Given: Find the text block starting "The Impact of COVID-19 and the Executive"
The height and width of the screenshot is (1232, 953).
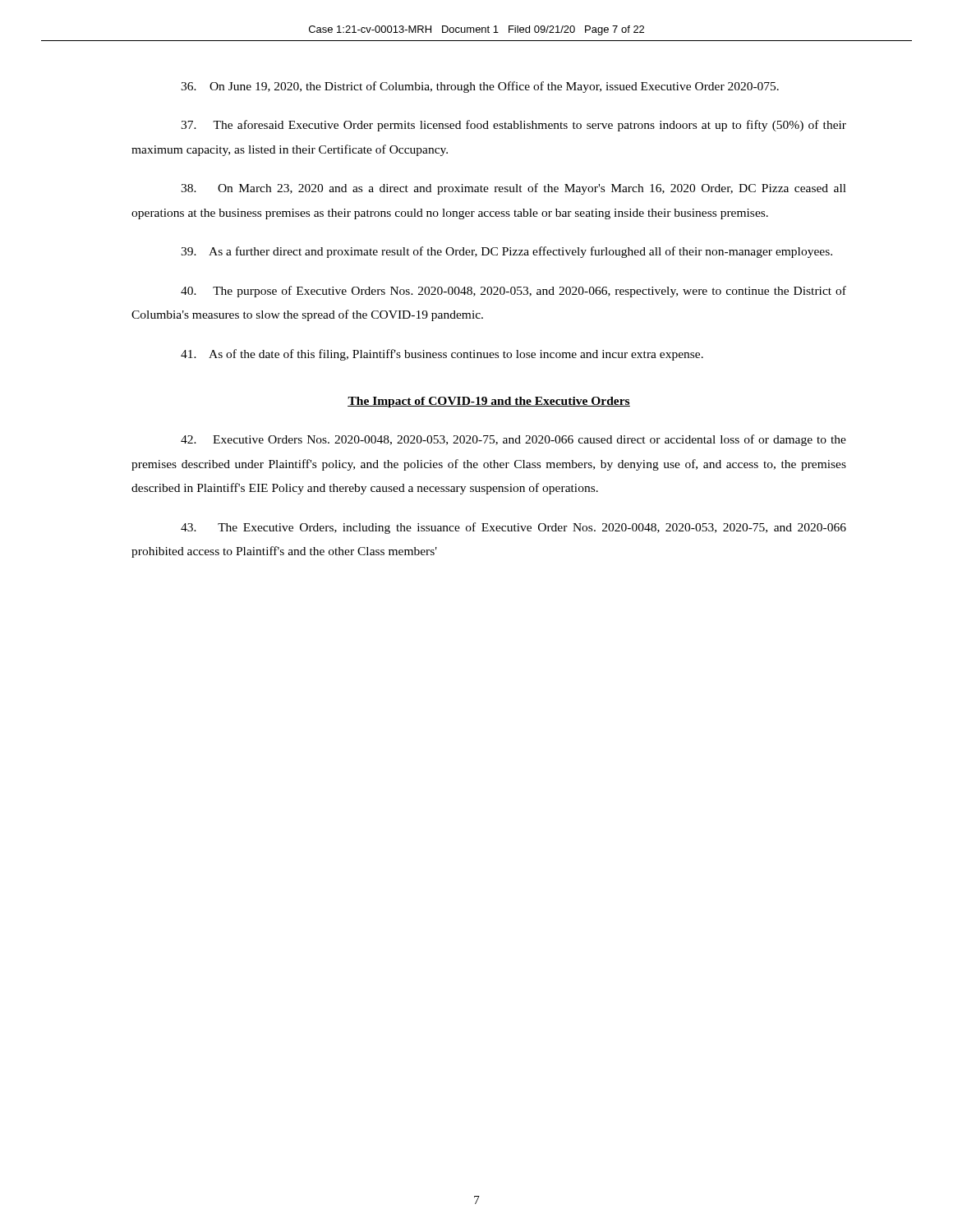Looking at the screenshot, I should point(489,400).
